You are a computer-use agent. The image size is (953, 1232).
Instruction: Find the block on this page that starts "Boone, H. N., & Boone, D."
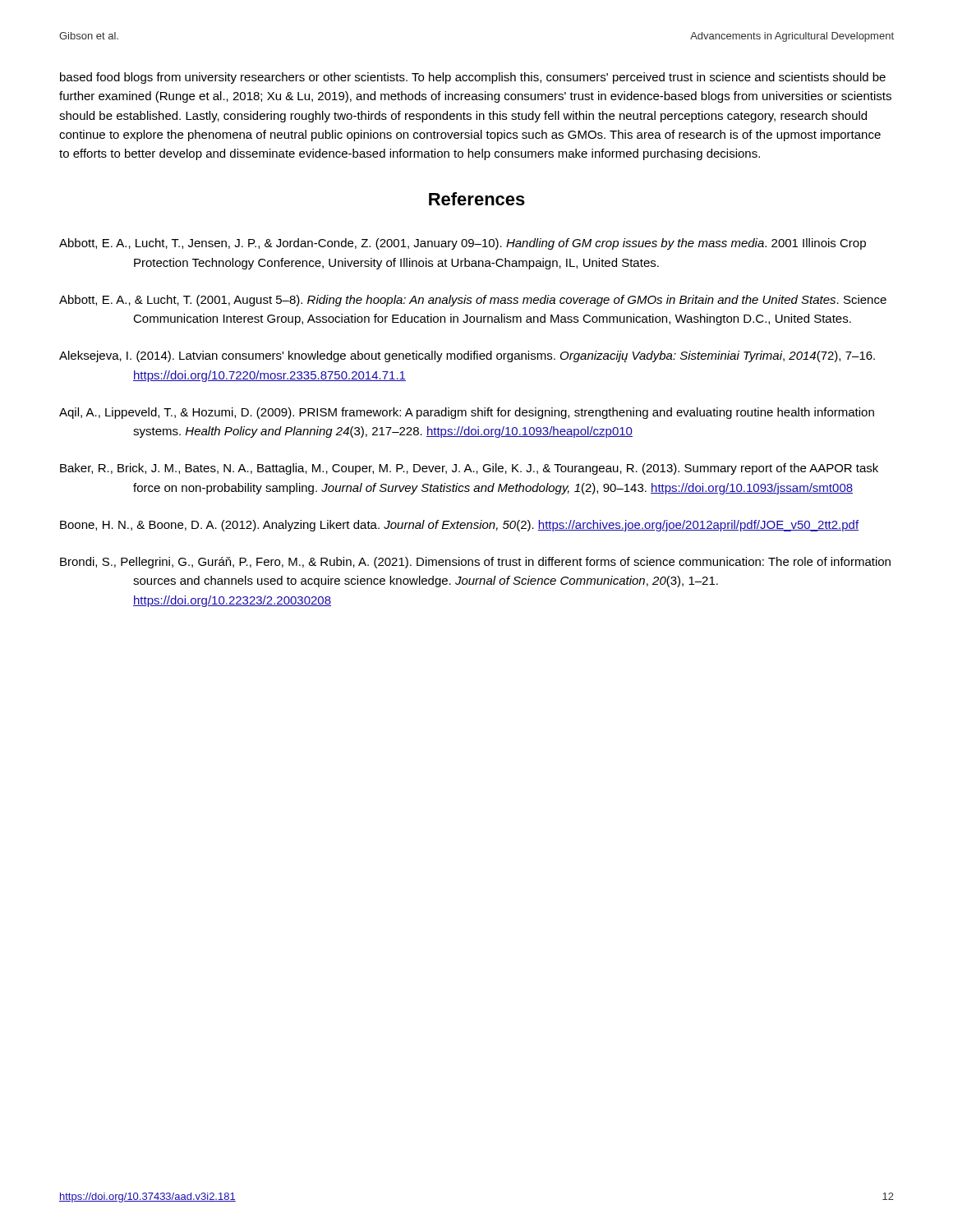coord(459,524)
